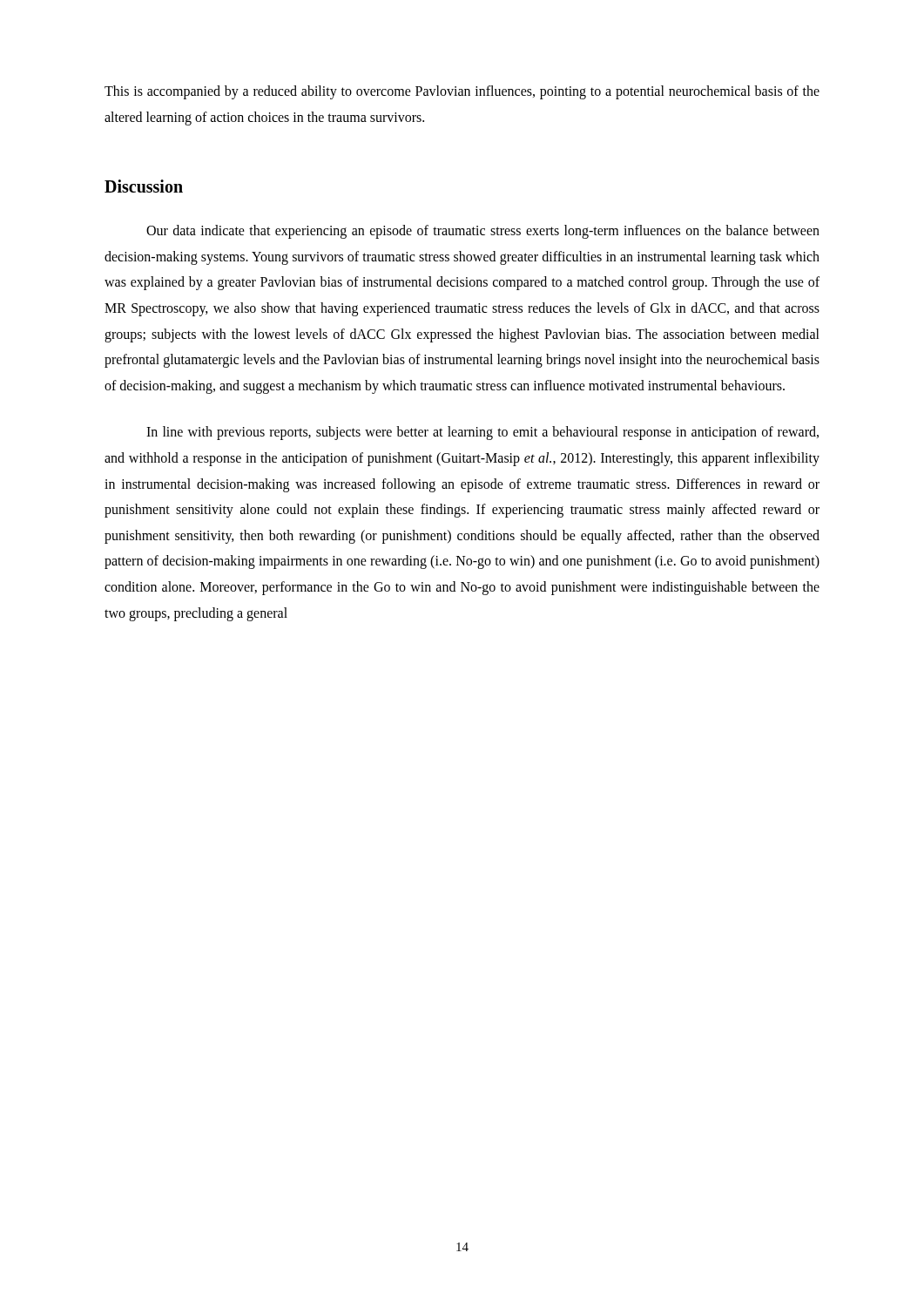Viewport: 924px width, 1307px height.
Task: Find the block on this page that starts "This is accompanied by"
Action: point(462,104)
